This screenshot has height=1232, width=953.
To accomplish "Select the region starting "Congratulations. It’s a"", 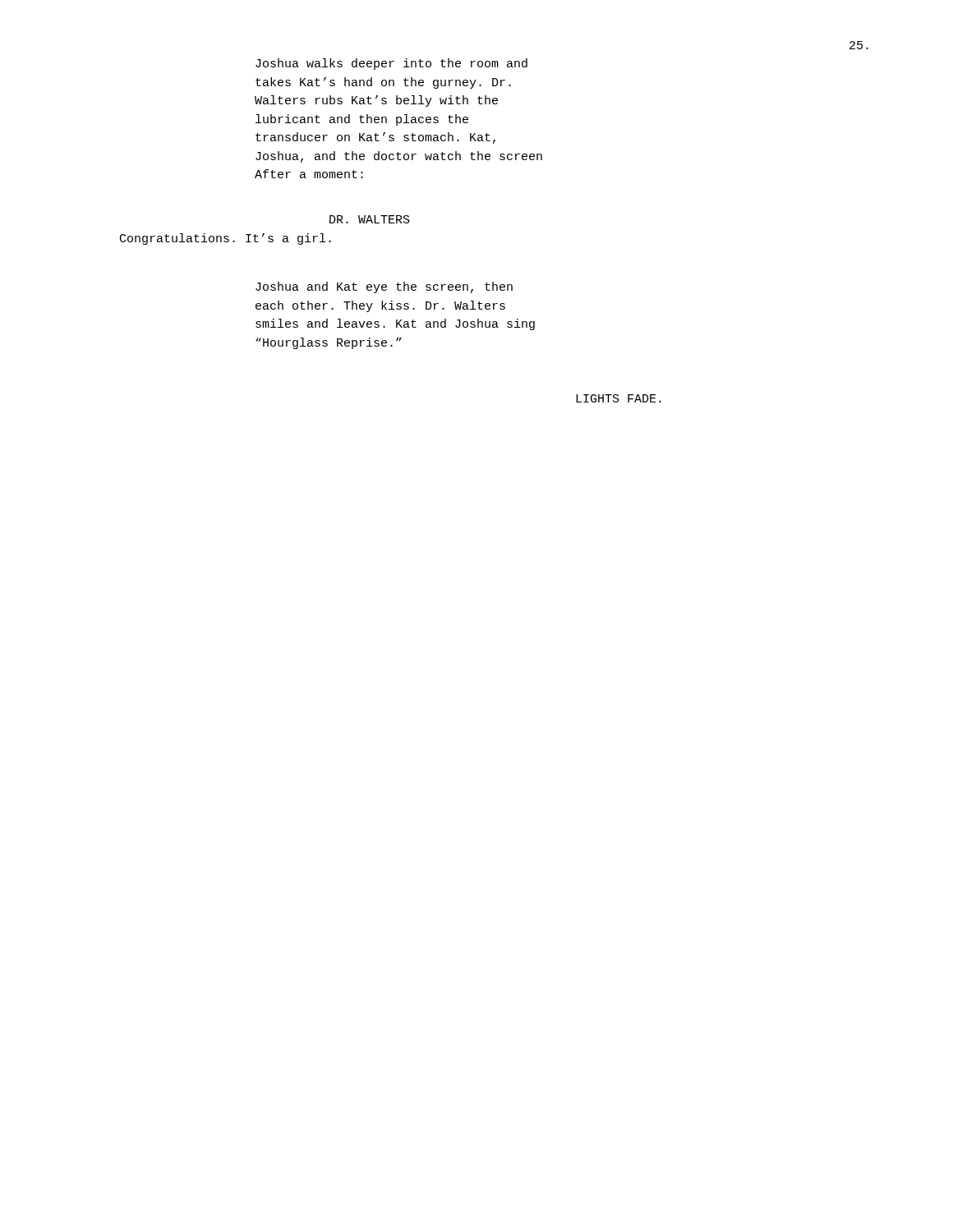I will click(226, 239).
